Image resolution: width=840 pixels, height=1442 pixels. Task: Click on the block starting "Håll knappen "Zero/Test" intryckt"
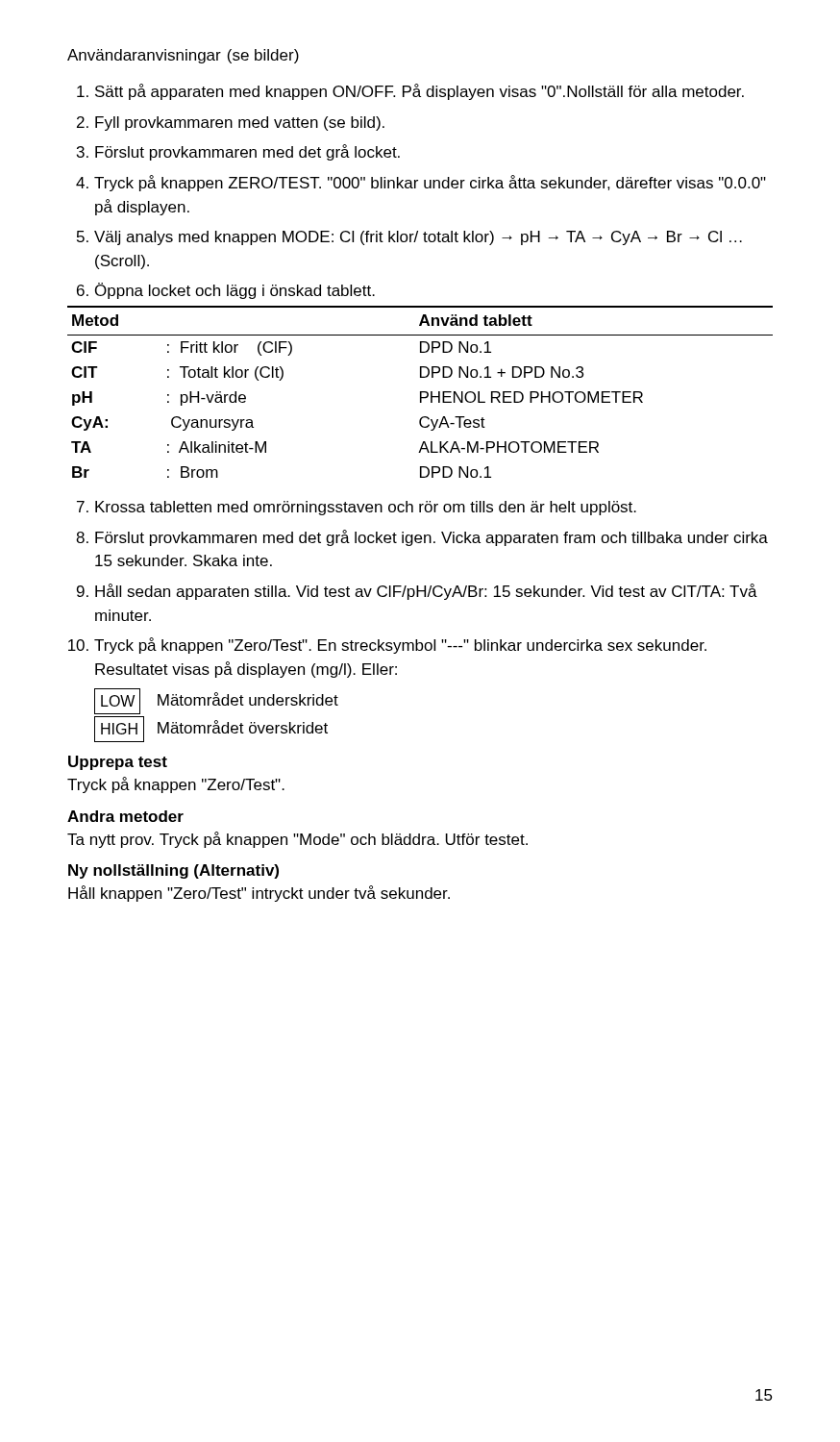click(x=259, y=894)
